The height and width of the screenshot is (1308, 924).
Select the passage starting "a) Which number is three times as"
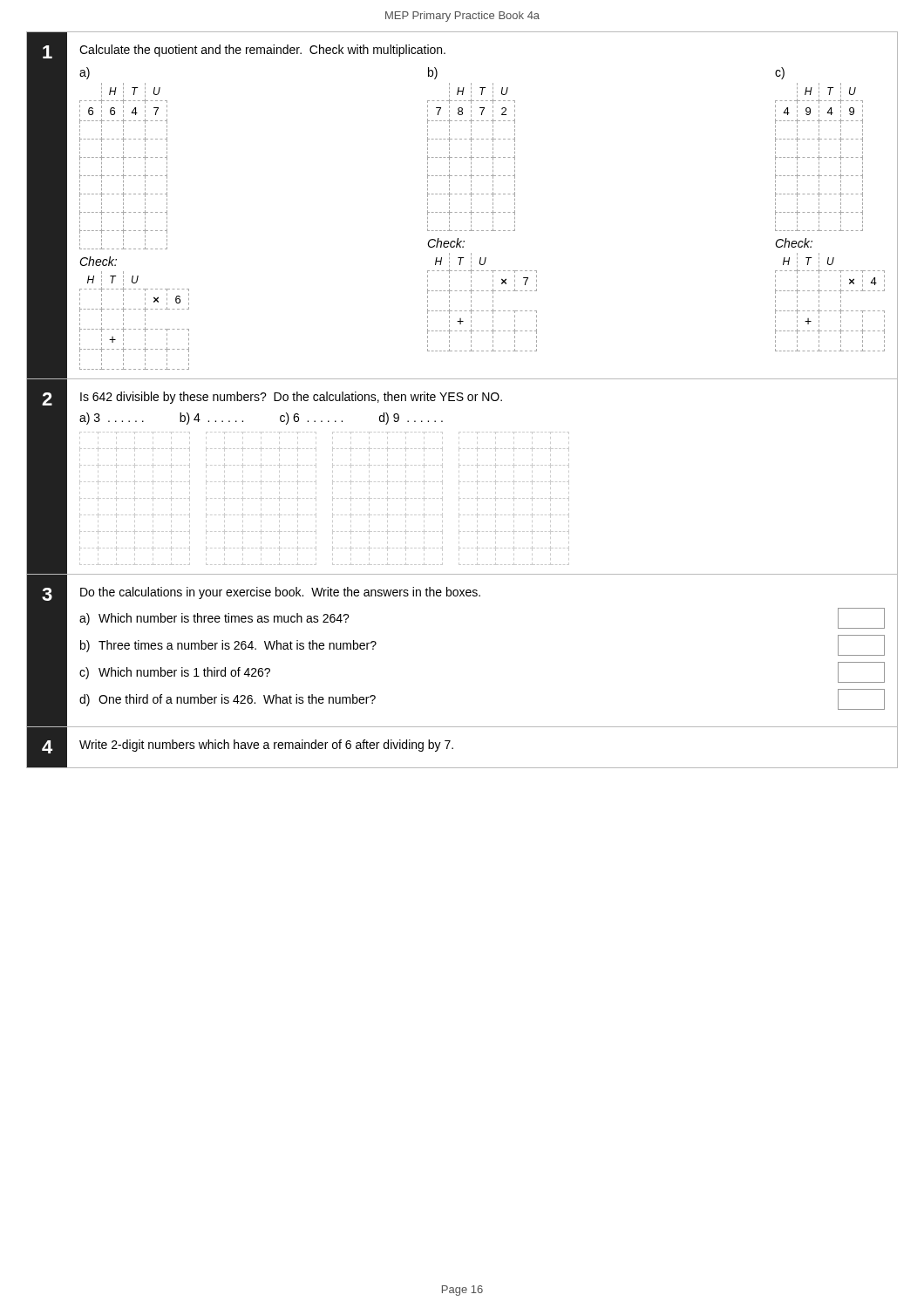click(226, 618)
